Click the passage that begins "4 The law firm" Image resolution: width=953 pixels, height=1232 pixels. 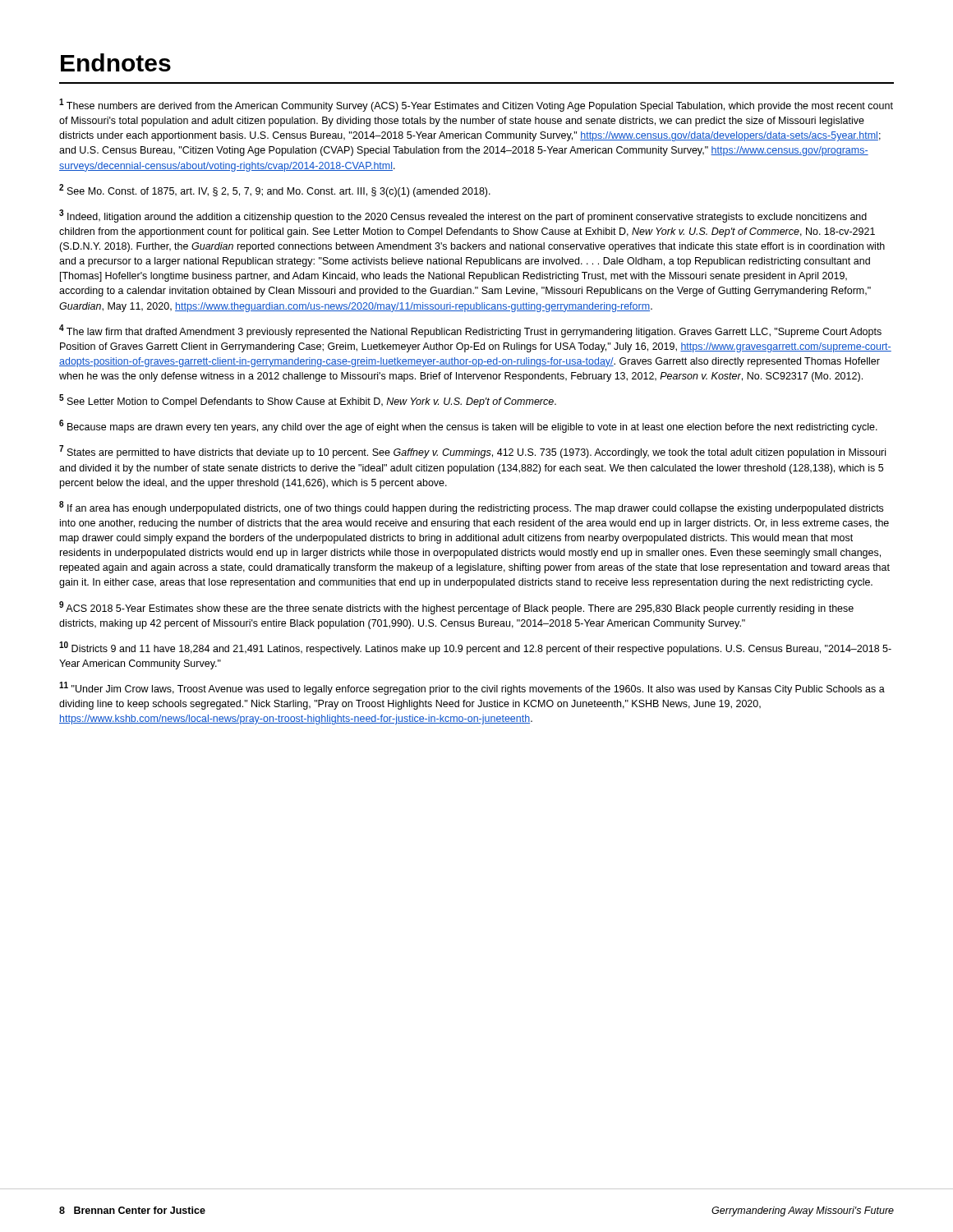pos(475,353)
